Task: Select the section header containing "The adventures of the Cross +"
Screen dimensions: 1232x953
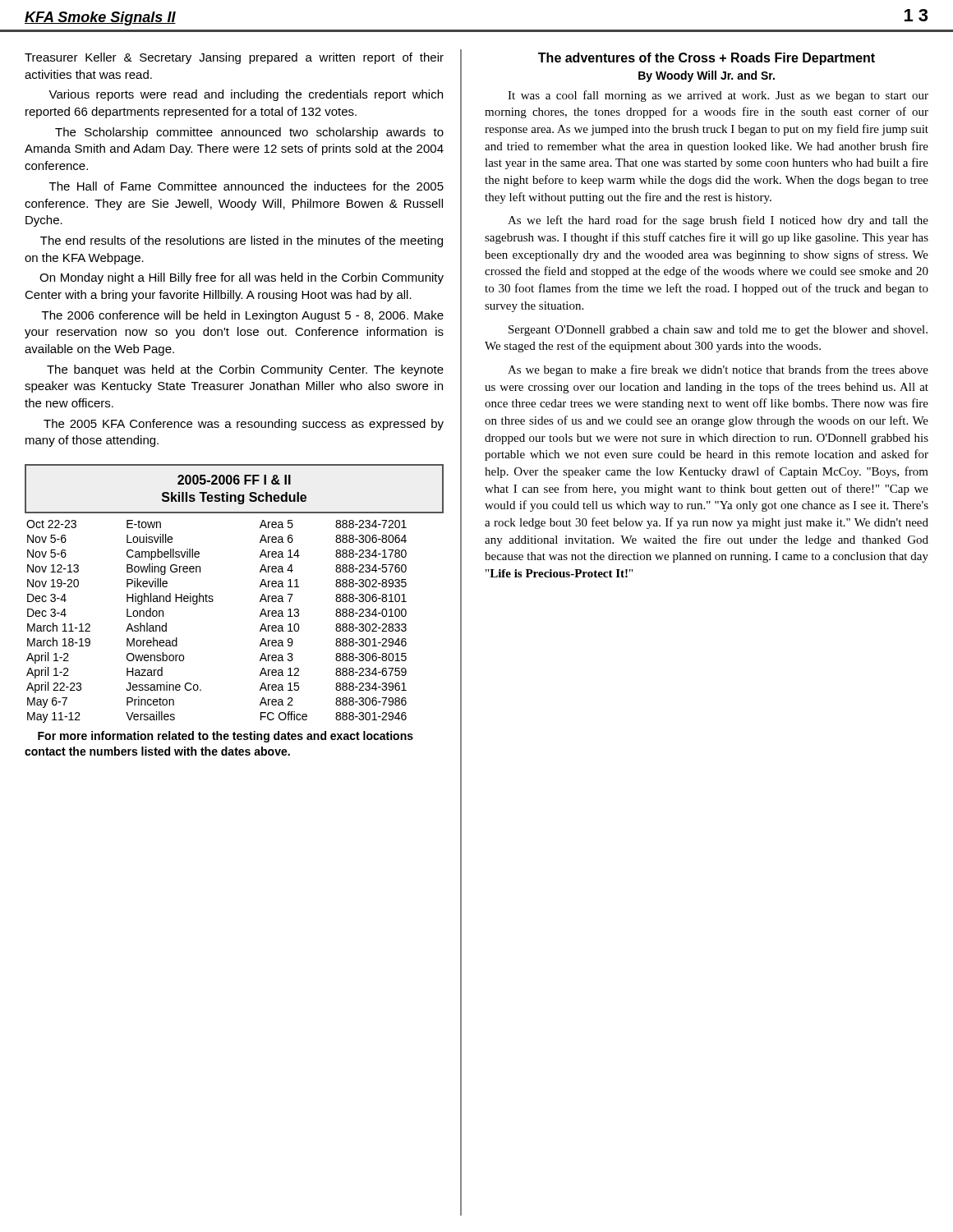Action: coord(707,58)
